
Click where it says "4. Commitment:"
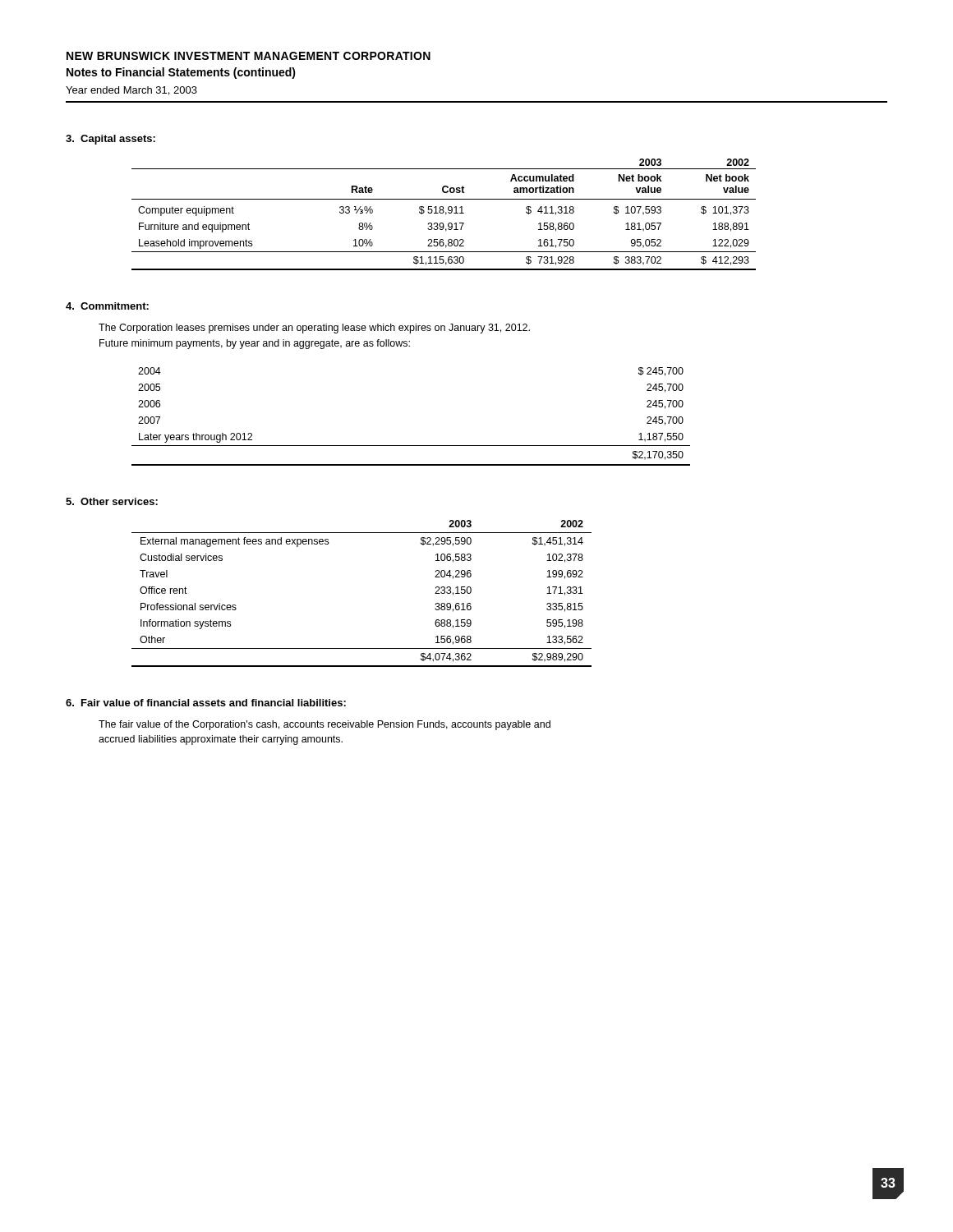click(x=108, y=306)
